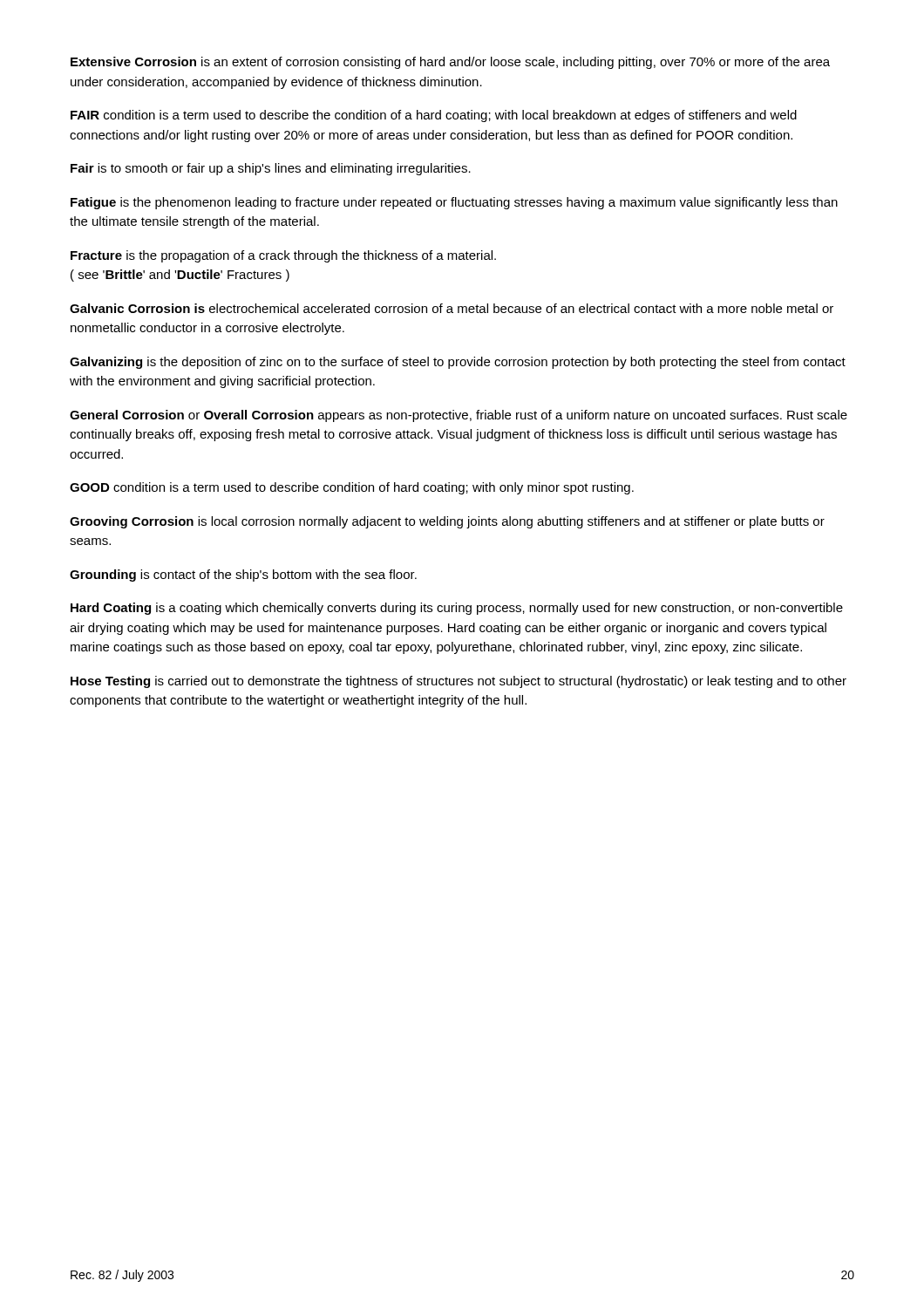Select the text block with the text "General Corrosion or Overall"

[462, 435]
